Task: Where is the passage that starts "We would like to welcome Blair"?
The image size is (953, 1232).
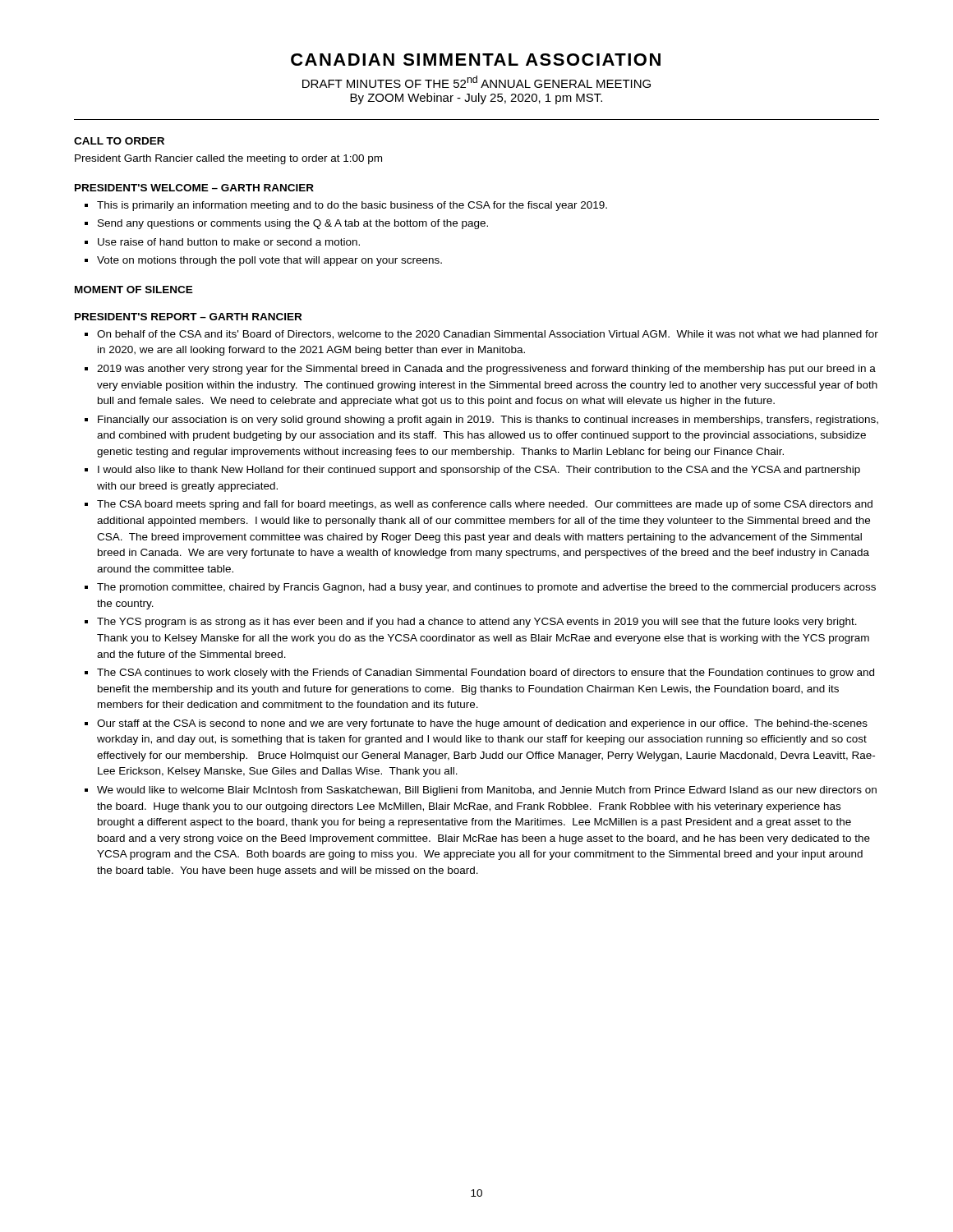Action: 487,830
